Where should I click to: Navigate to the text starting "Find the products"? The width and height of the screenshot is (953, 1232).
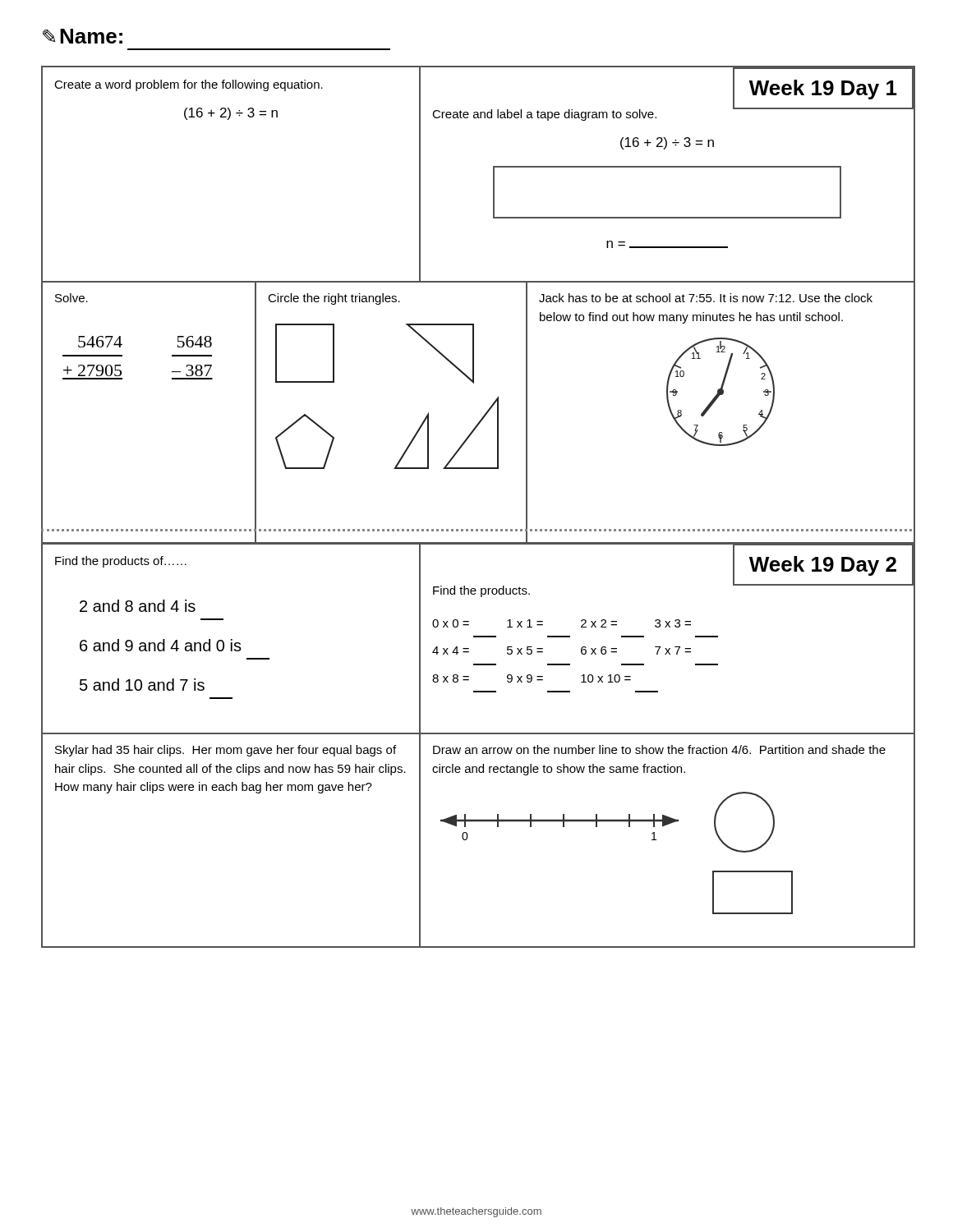(x=231, y=626)
